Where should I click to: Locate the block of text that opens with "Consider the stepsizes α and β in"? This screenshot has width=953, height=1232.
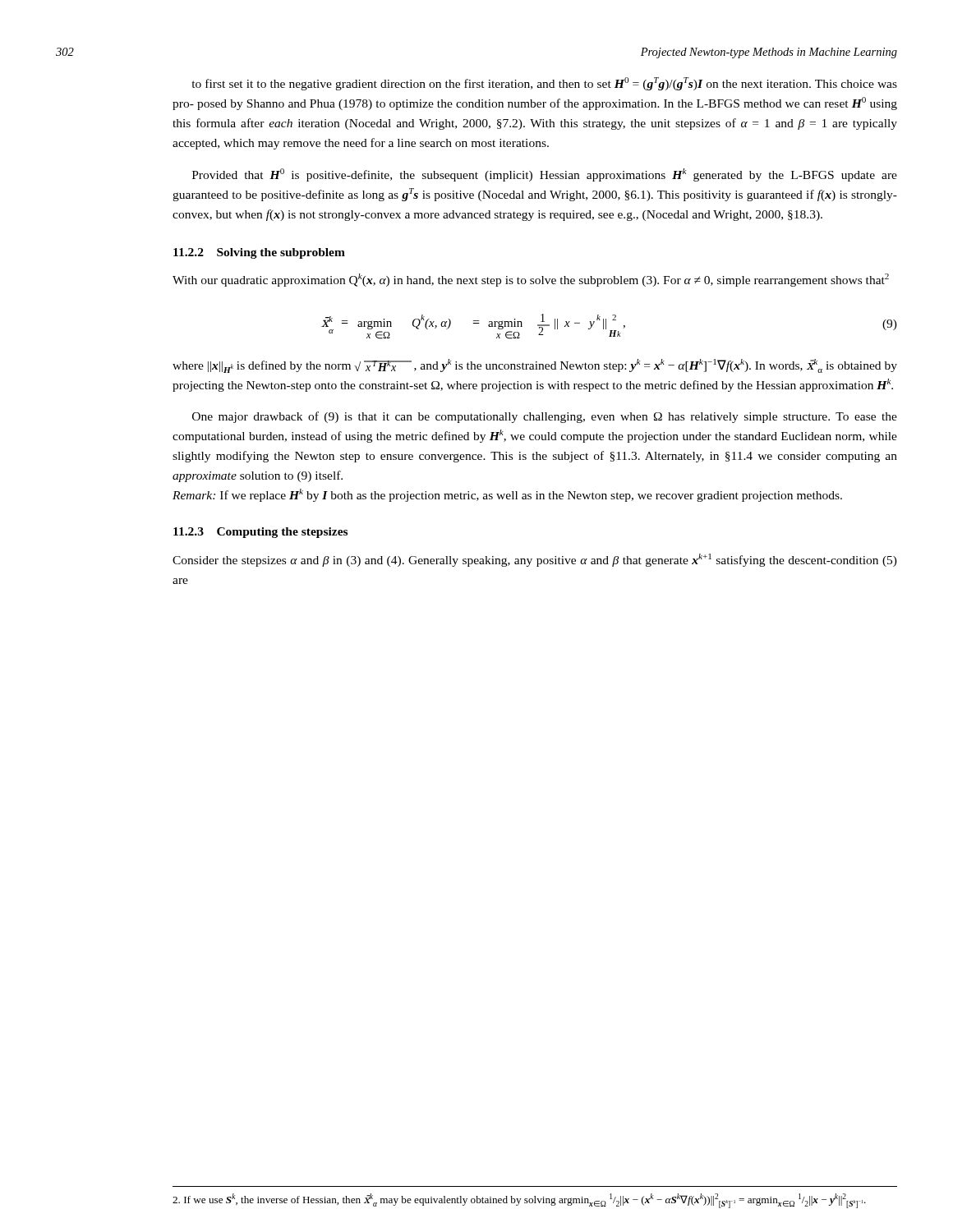[x=535, y=570]
